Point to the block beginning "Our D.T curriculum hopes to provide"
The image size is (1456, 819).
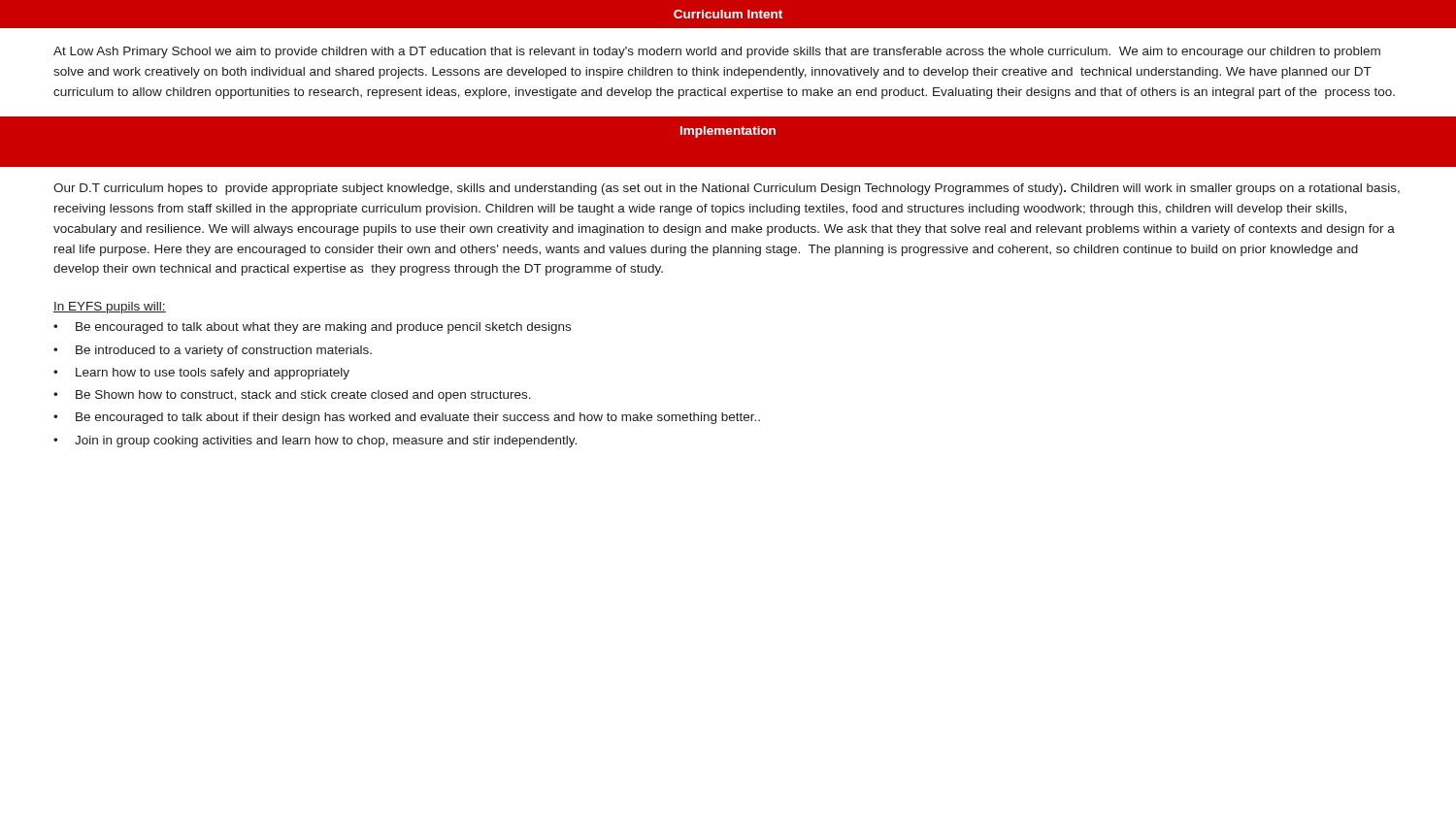pyautogui.click(x=727, y=228)
